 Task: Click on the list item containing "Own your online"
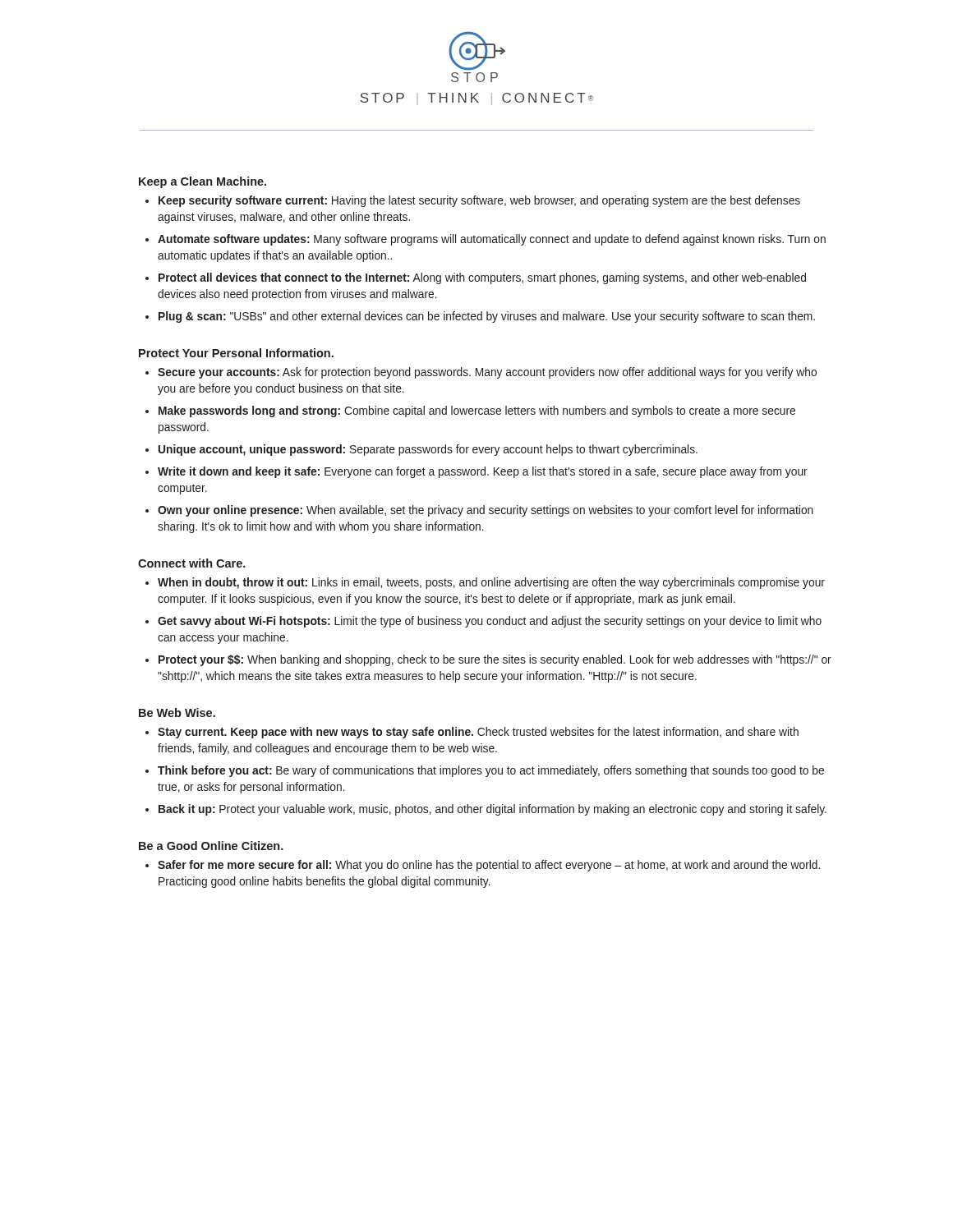[x=486, y=519]
